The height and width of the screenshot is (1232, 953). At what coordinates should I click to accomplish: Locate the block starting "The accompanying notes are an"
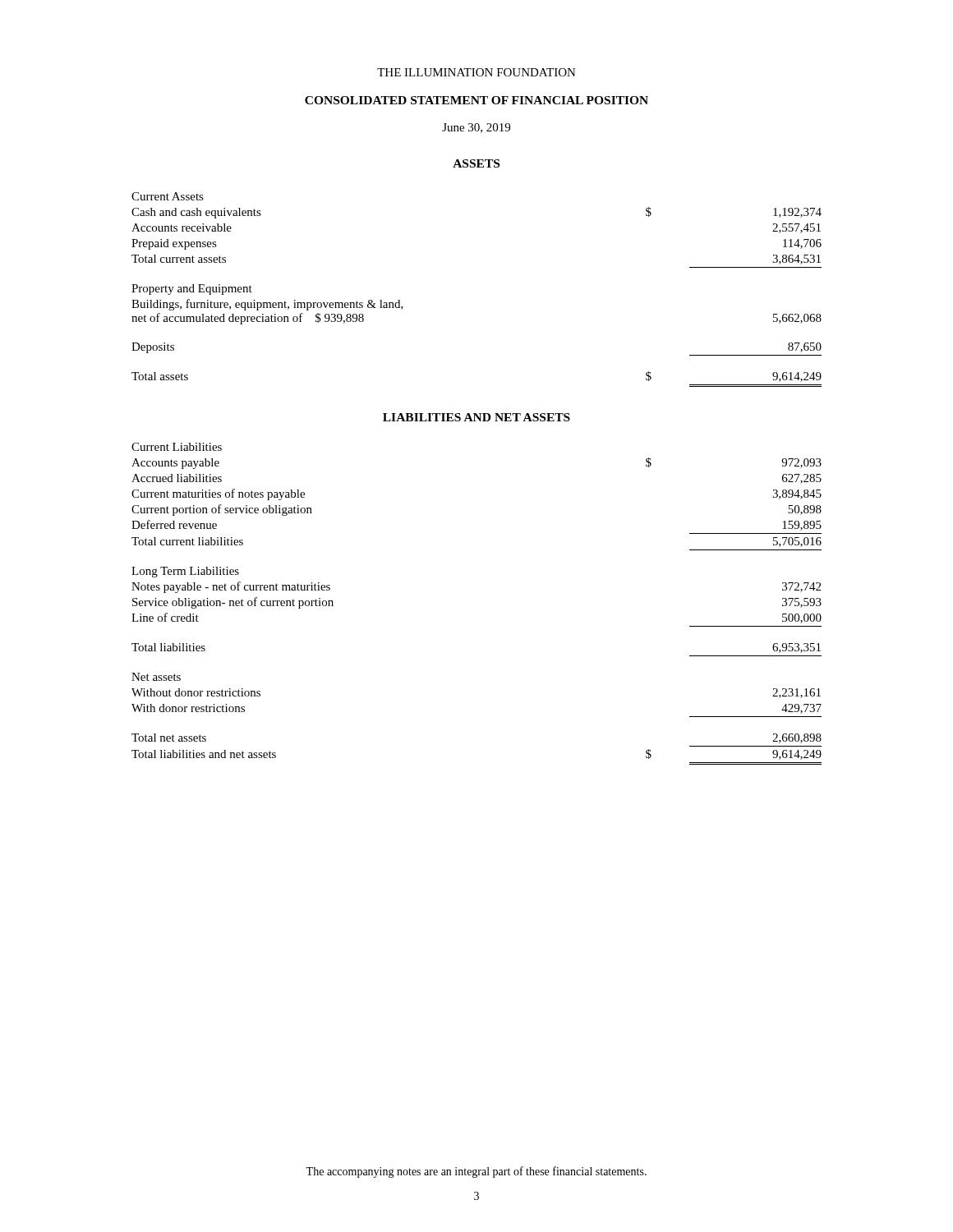(x=476, y=1172)
